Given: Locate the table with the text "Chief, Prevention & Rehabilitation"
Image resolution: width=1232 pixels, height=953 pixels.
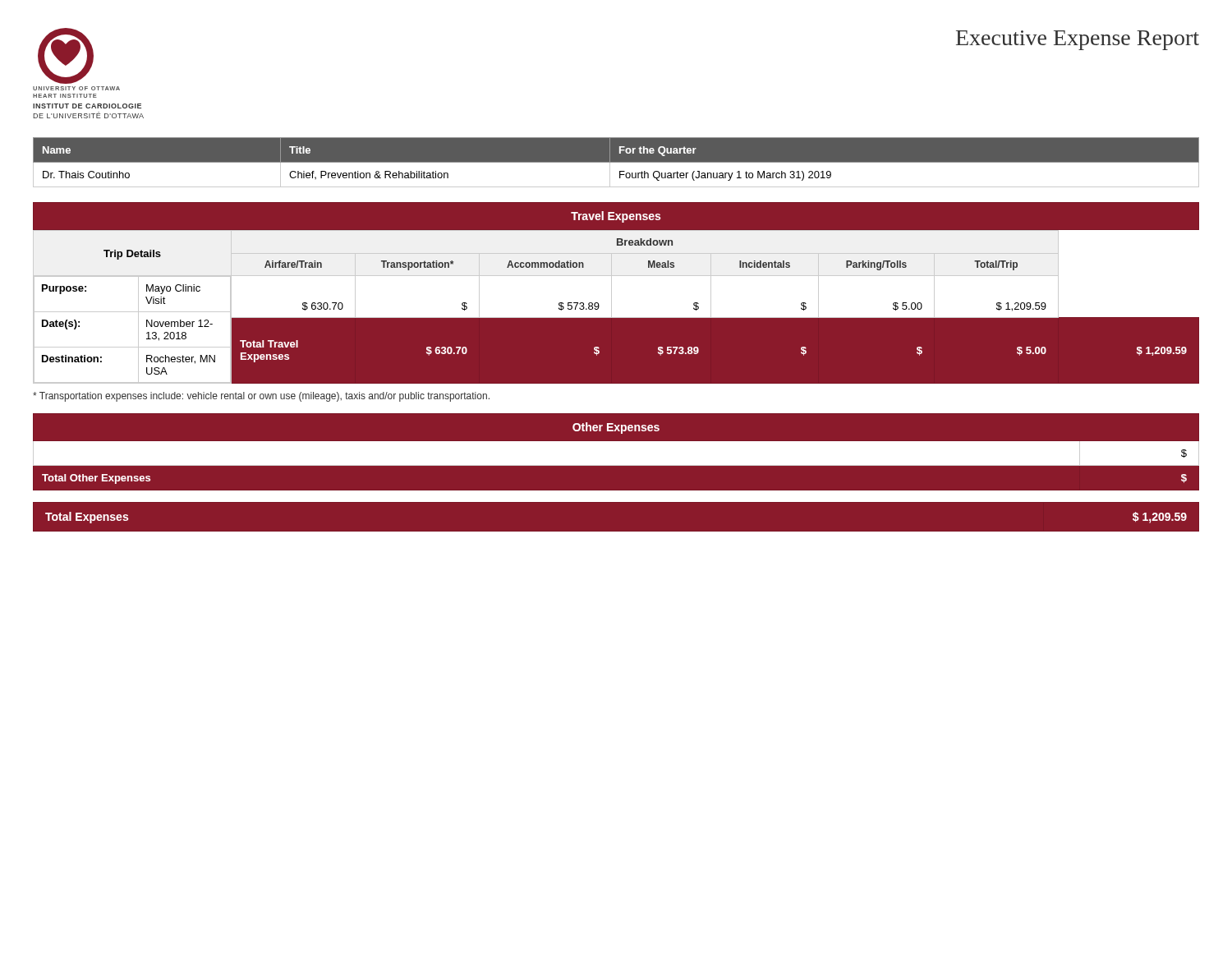Looking at the screenshot, I should [x=616, y=163].
